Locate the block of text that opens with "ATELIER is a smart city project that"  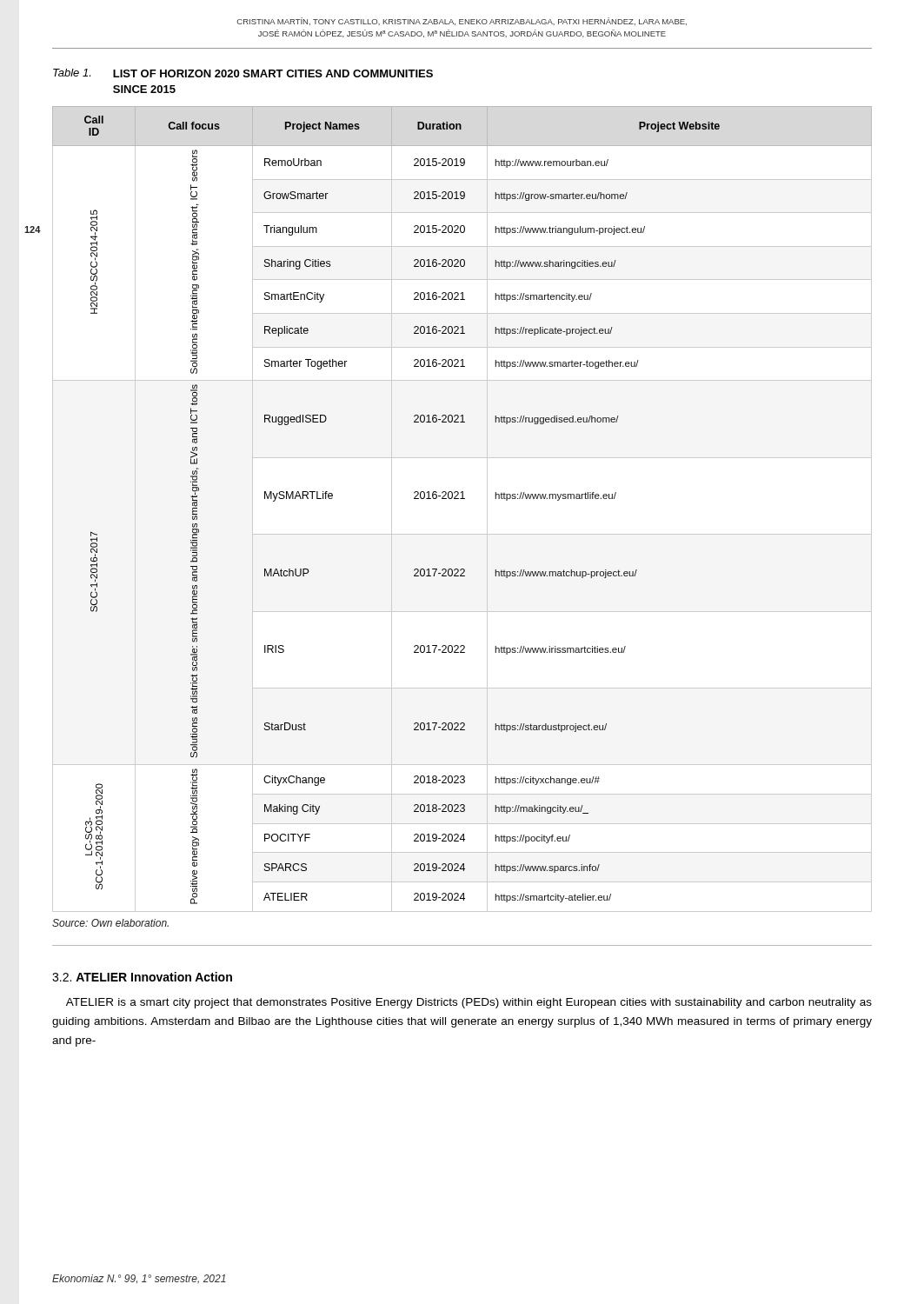462,1021
